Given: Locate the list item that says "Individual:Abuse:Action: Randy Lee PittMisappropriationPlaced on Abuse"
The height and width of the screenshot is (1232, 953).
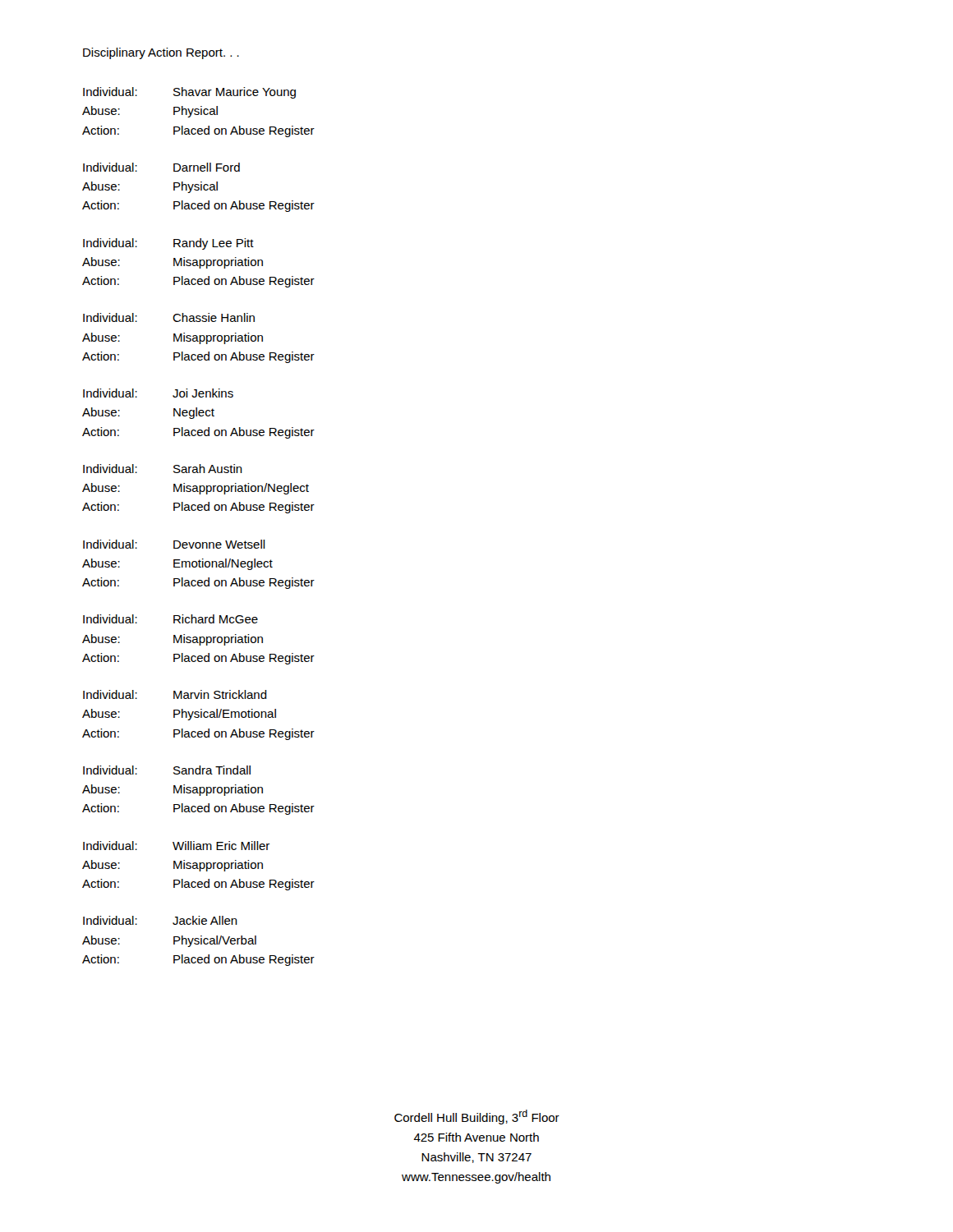Looking at the screenshot, I should point(198,263).
